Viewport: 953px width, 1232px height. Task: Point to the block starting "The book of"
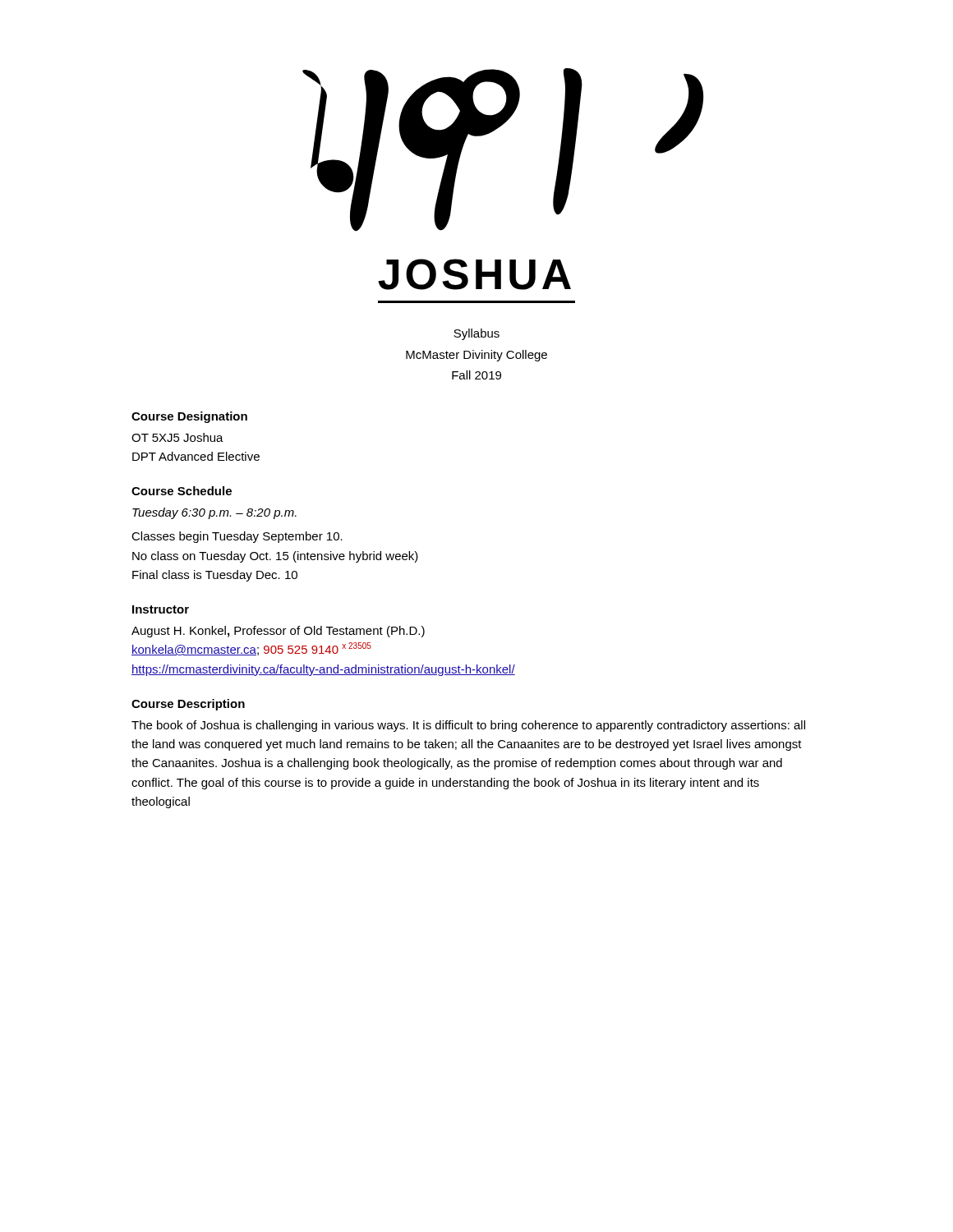click(469, 763)
